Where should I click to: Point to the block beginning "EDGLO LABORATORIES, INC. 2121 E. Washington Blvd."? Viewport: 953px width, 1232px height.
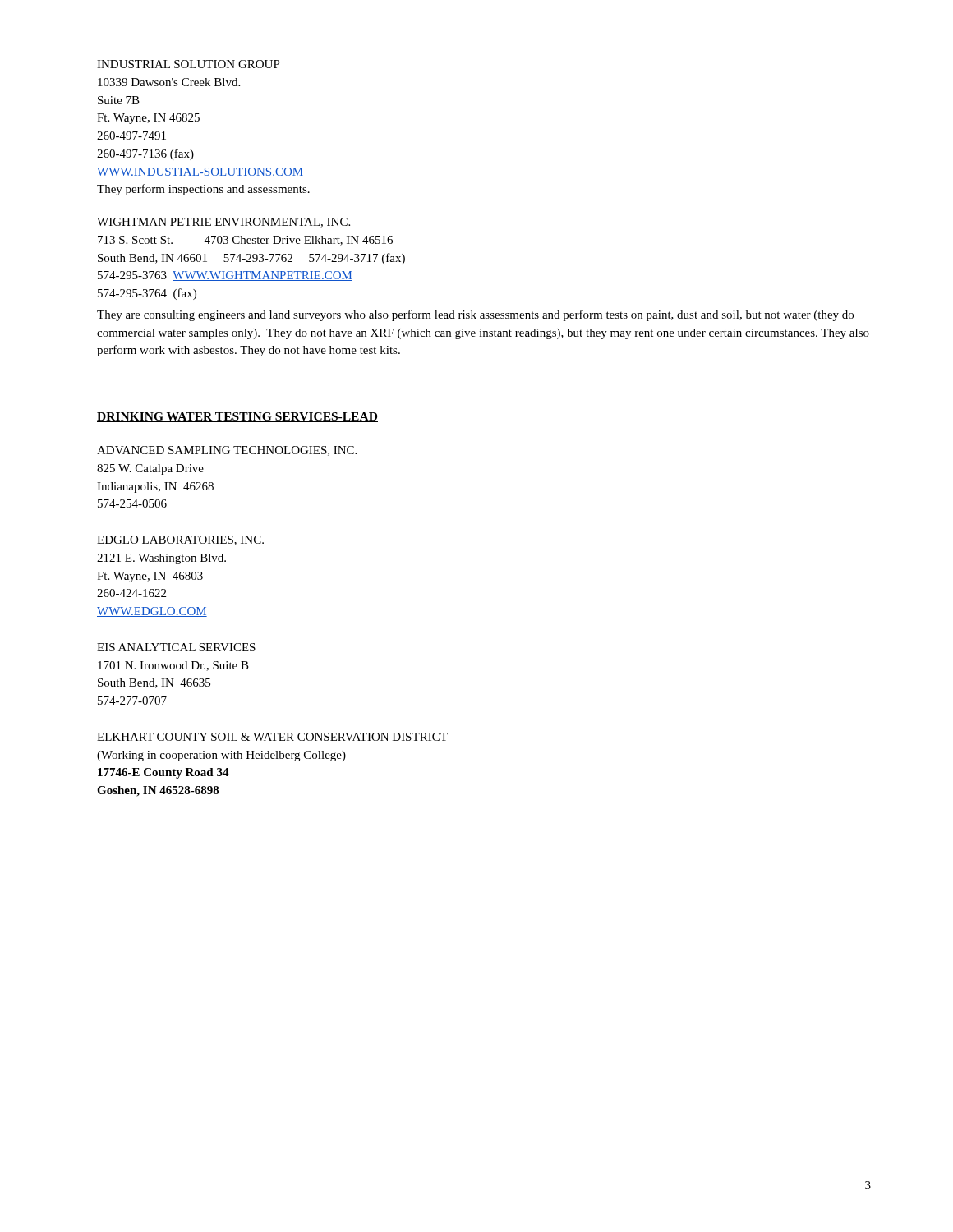180,540
